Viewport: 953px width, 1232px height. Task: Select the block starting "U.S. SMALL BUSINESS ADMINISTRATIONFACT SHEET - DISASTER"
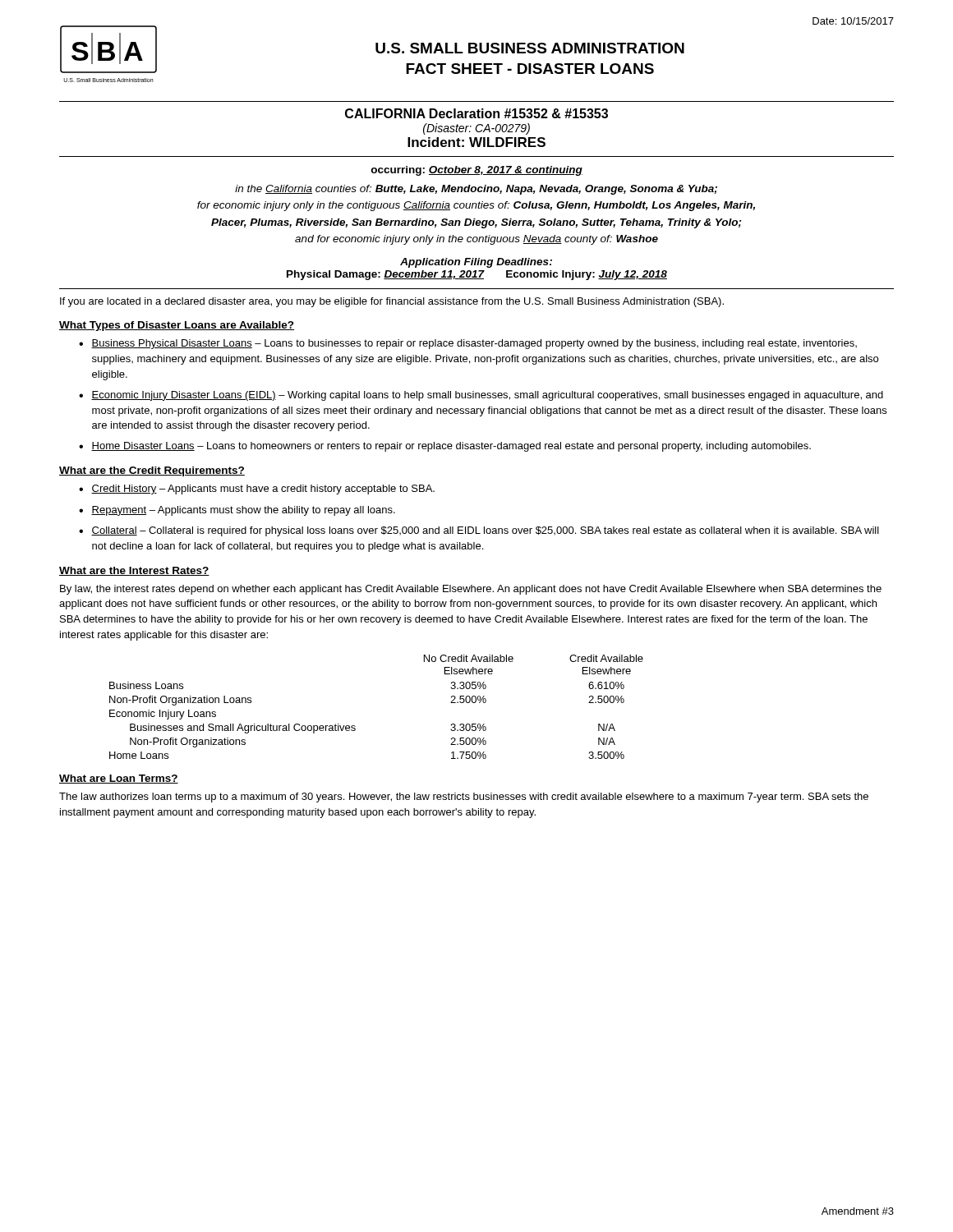530,59
